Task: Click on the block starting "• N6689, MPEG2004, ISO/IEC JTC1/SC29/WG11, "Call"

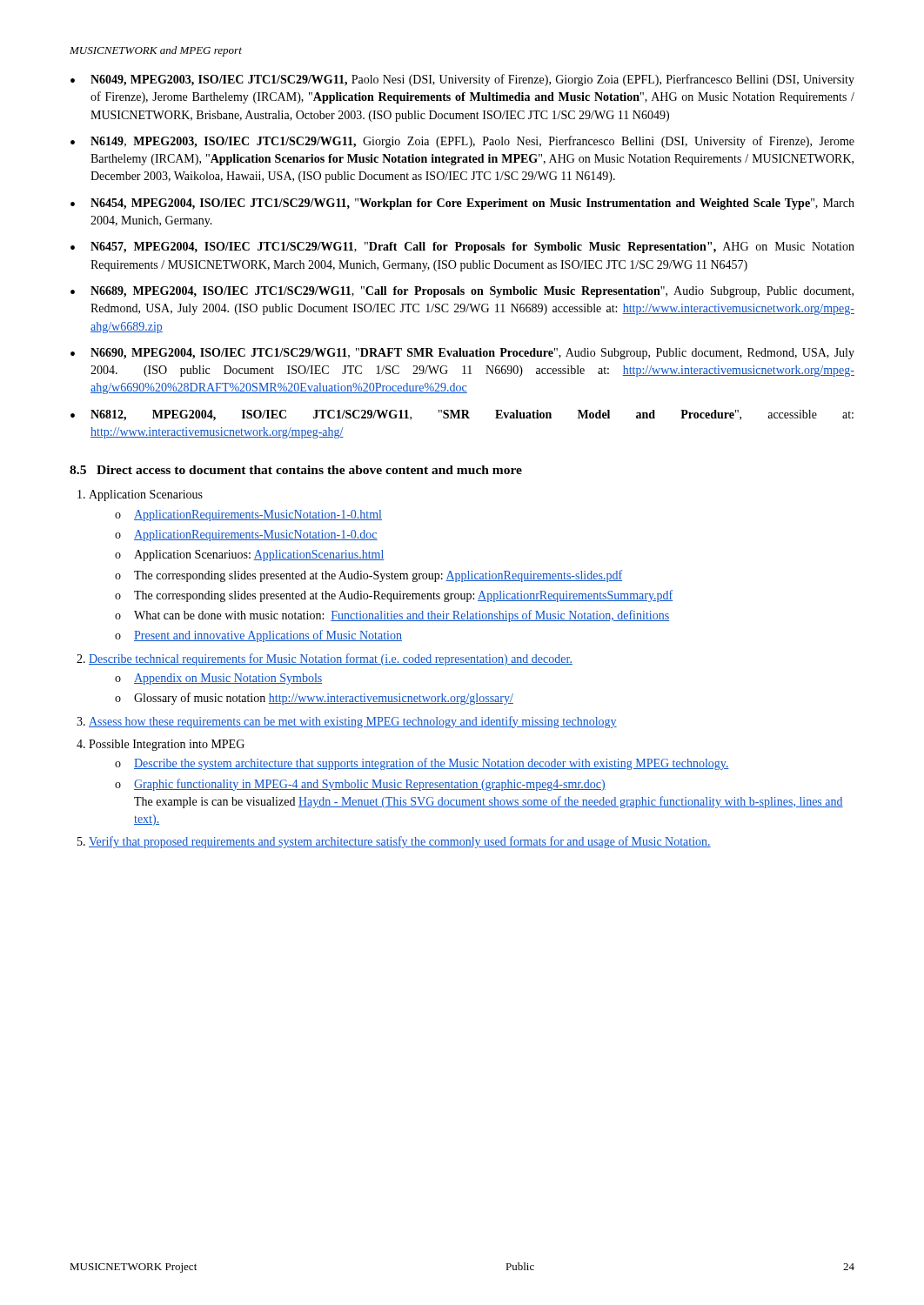Action: click(x=462, y=309)
